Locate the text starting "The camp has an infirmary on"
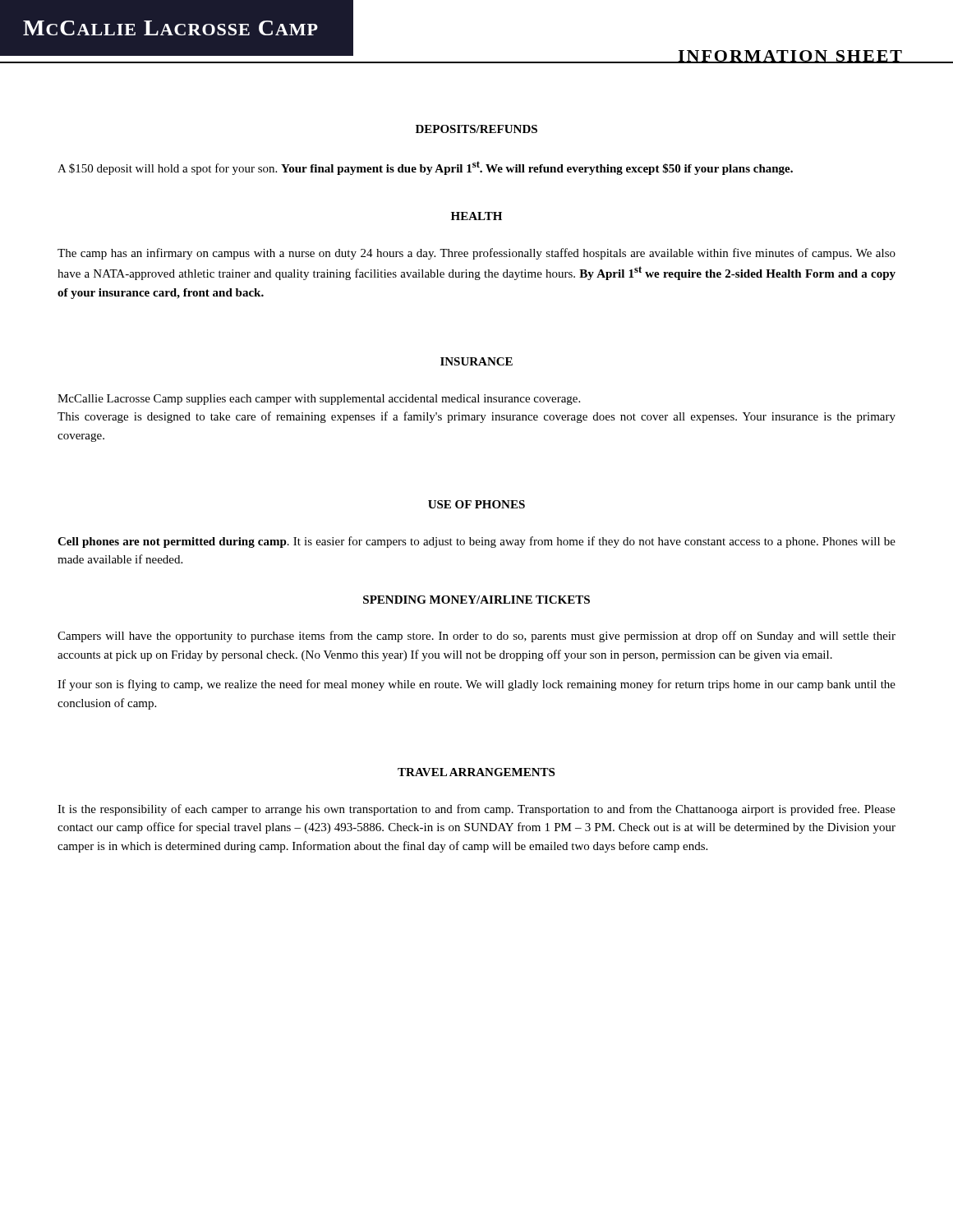The width and height of the screenshot is (953, 1232). click(x=476, y=272)
